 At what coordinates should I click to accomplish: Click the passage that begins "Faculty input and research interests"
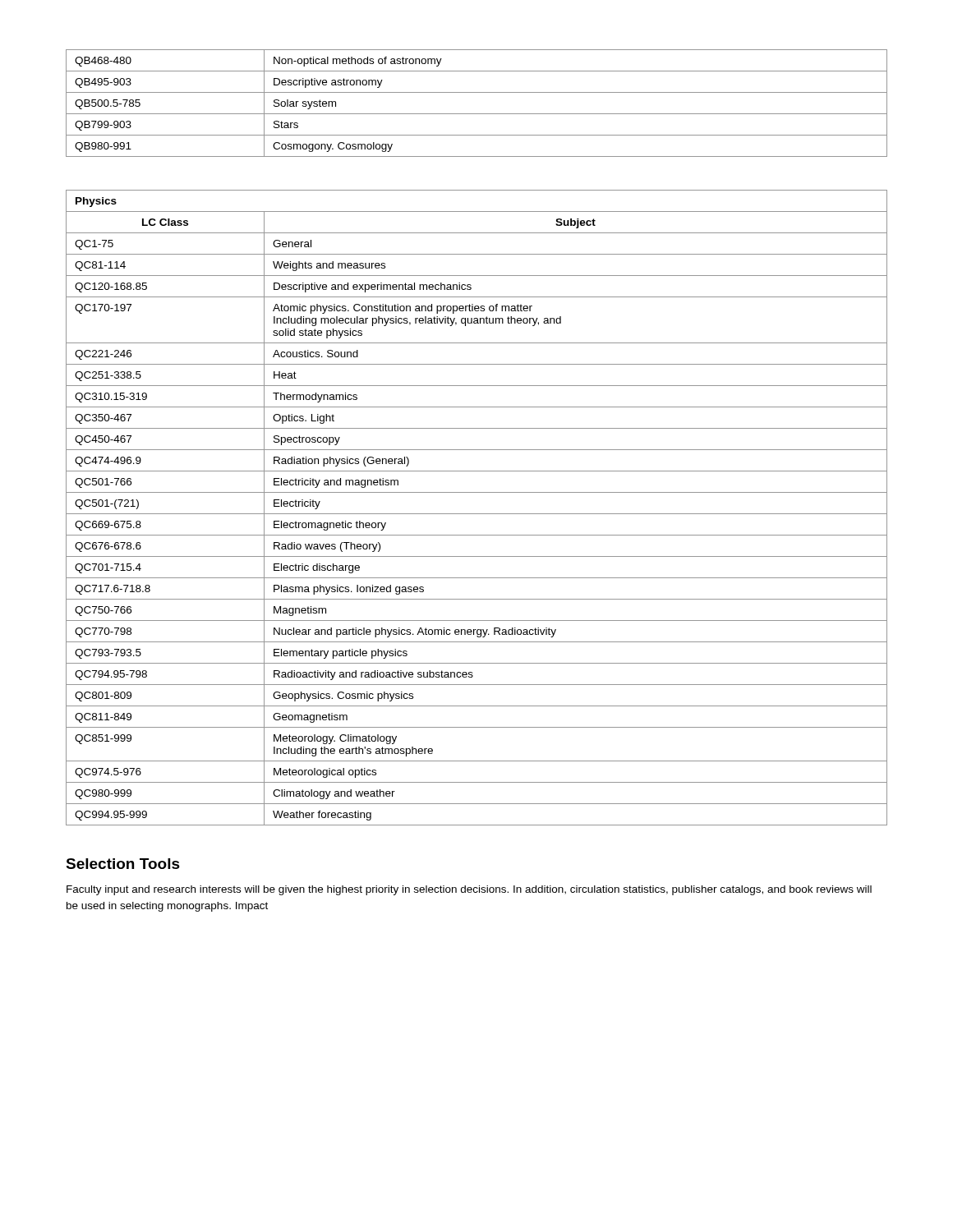click(476, 898)
